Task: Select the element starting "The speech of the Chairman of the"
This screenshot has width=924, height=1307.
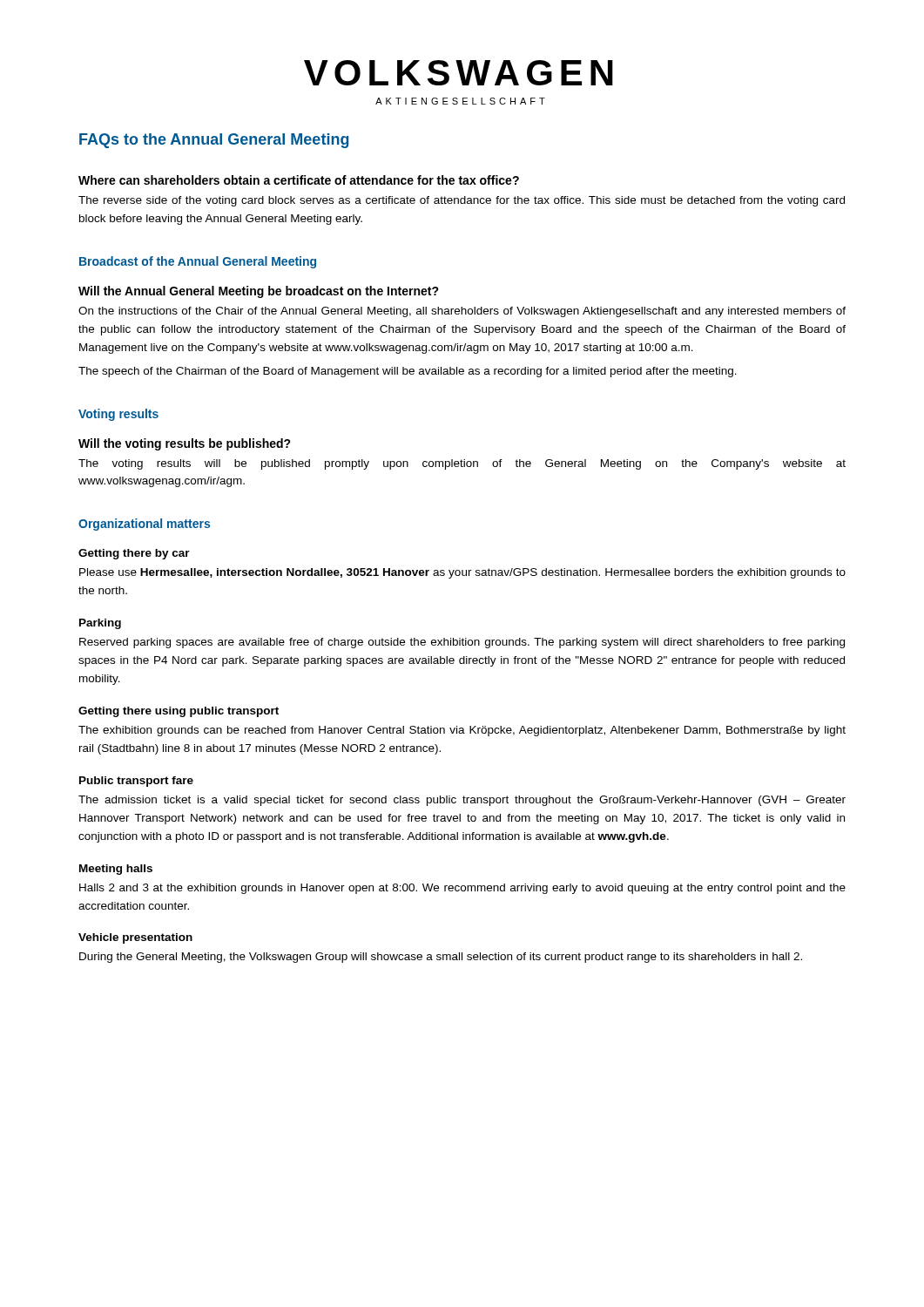Action: (408, 370)
